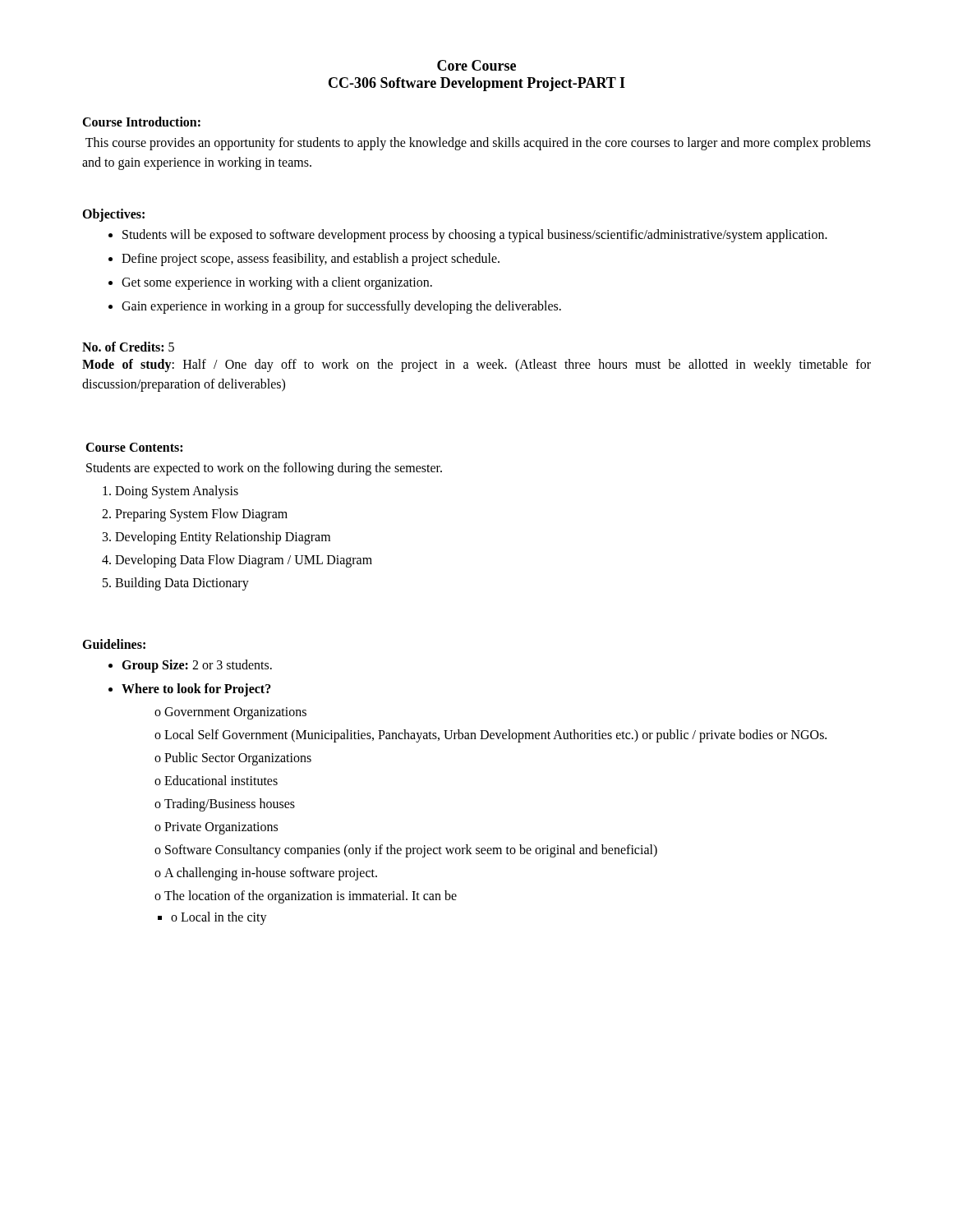This screenshot has height=1232, width=953.
Task: Select the block starting "No. of Credits: 5"
Action: tap(128, 347)
